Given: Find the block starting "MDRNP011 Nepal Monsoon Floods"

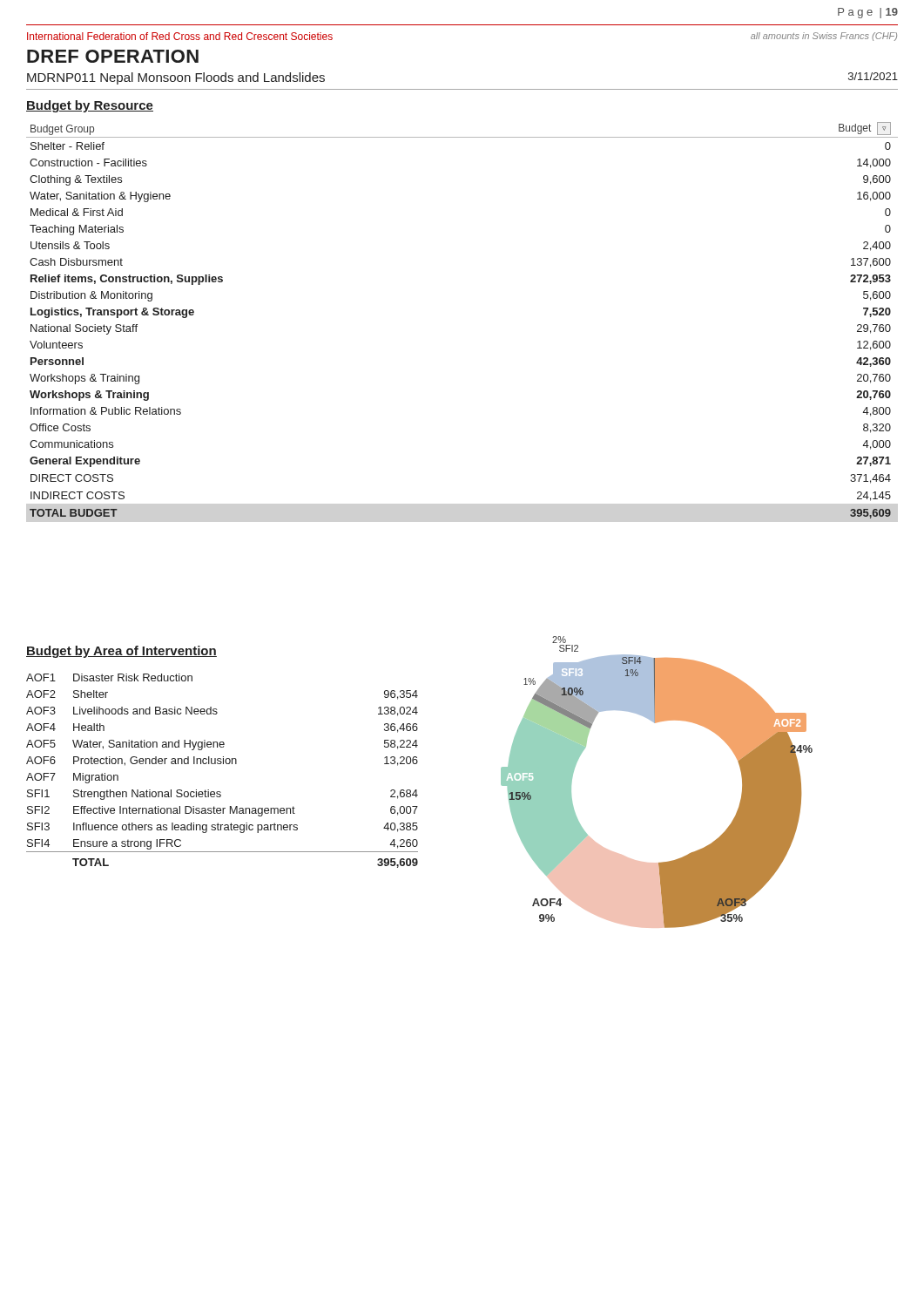Looking at the screenshot, I should [x=176, y=77].
